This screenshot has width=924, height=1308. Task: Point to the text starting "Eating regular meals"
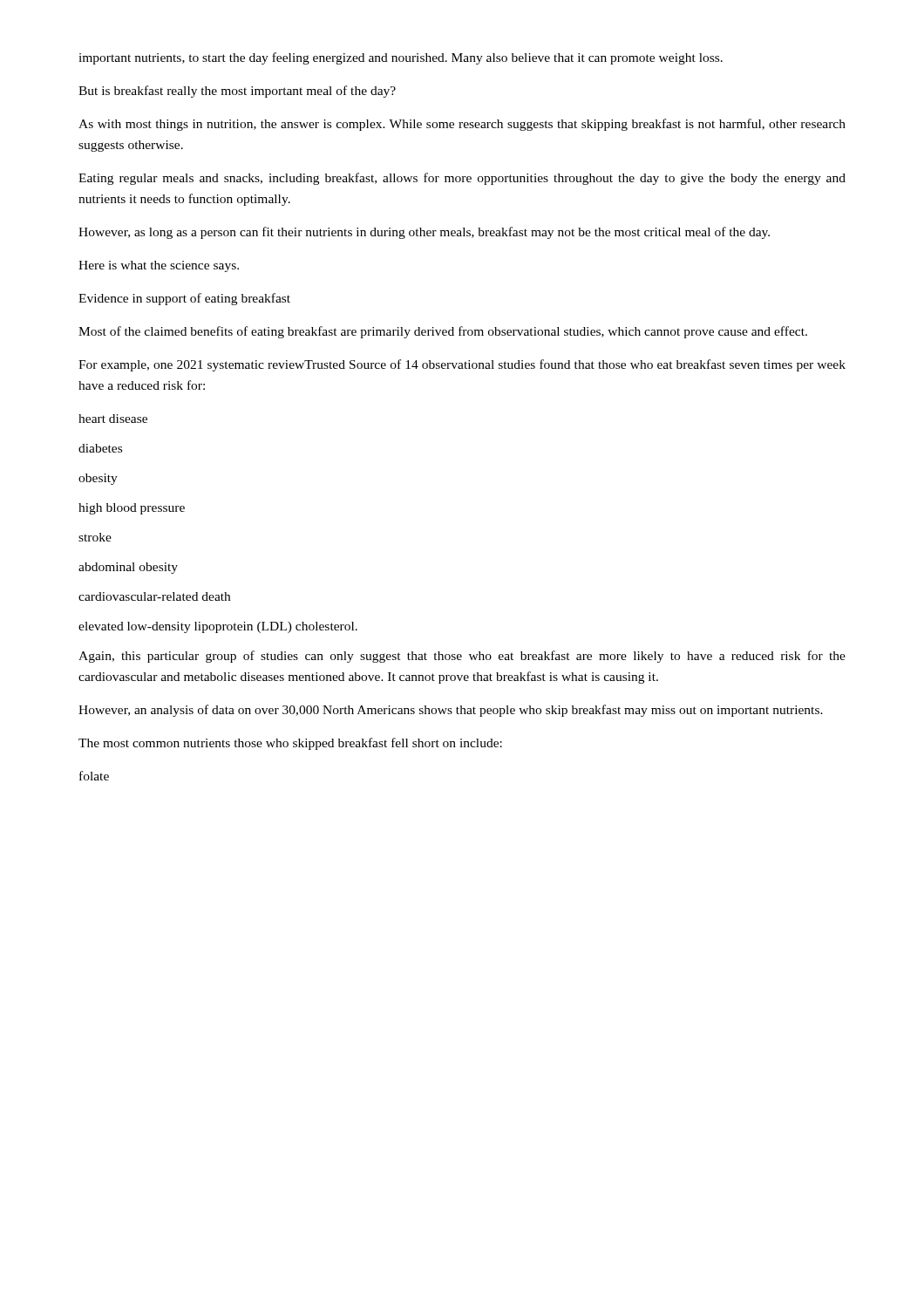point(462,188)
